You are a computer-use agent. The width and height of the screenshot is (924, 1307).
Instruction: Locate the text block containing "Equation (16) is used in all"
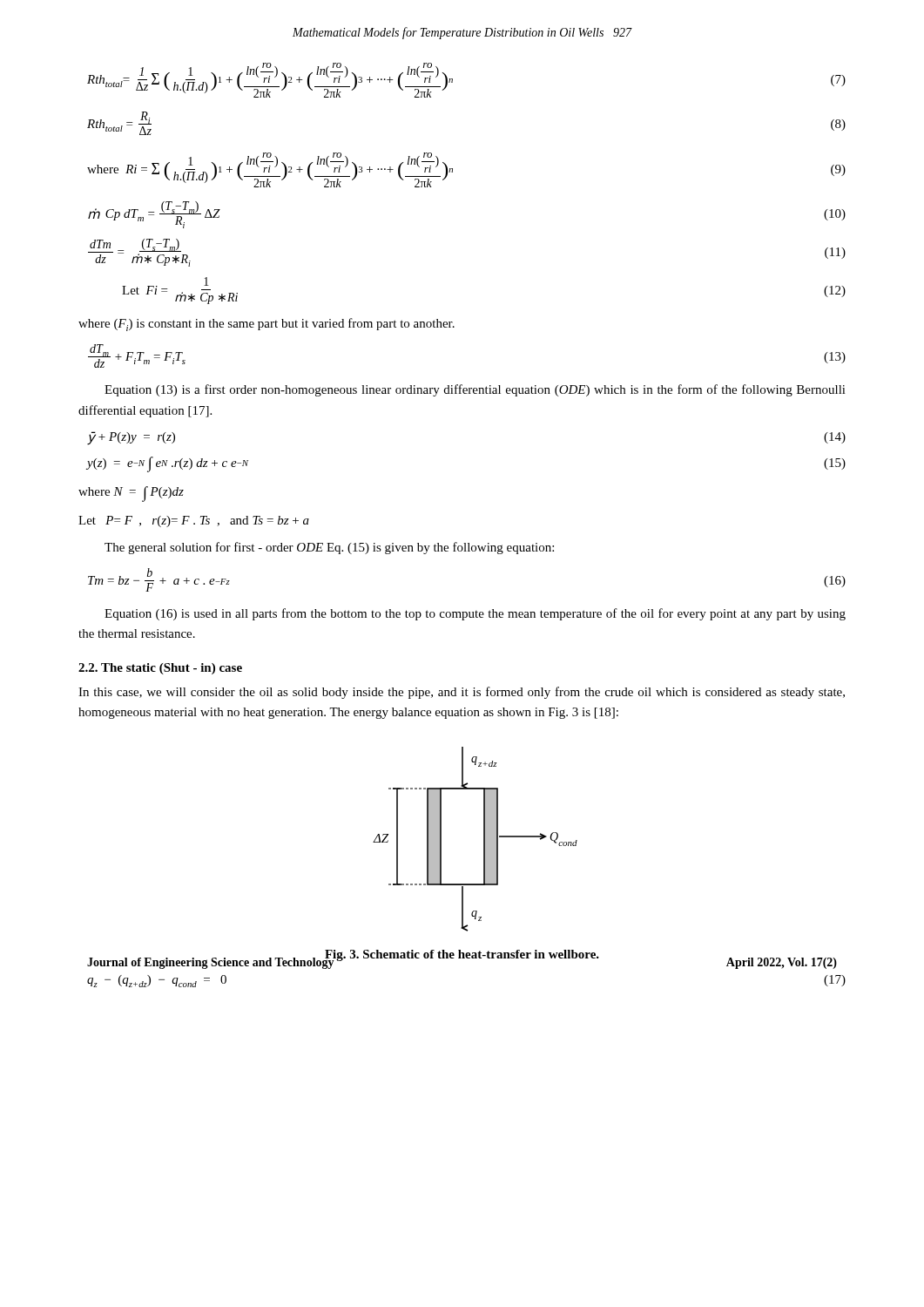pos(462,624)
